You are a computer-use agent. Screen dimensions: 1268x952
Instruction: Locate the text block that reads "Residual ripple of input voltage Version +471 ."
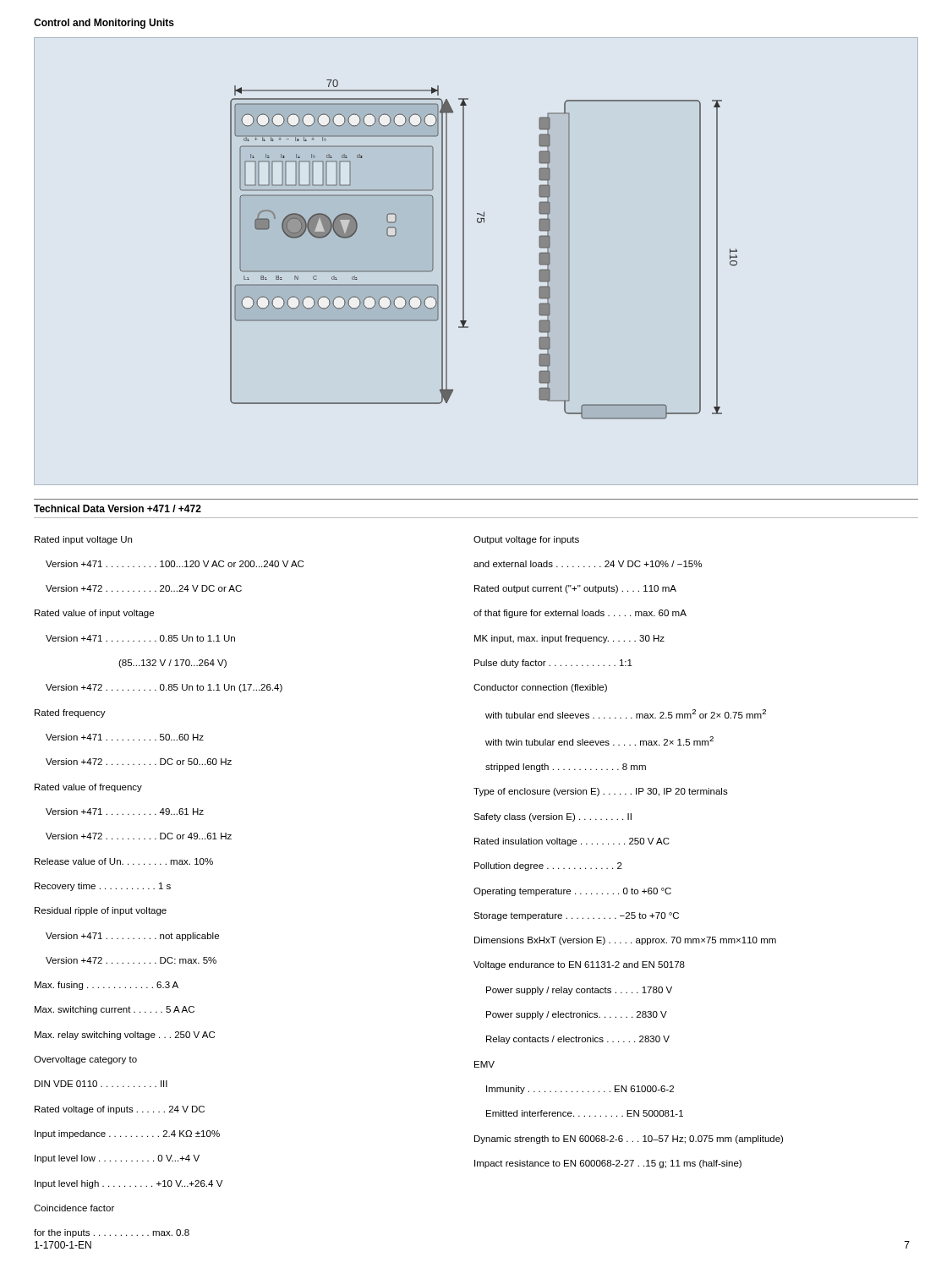point(101,911)
